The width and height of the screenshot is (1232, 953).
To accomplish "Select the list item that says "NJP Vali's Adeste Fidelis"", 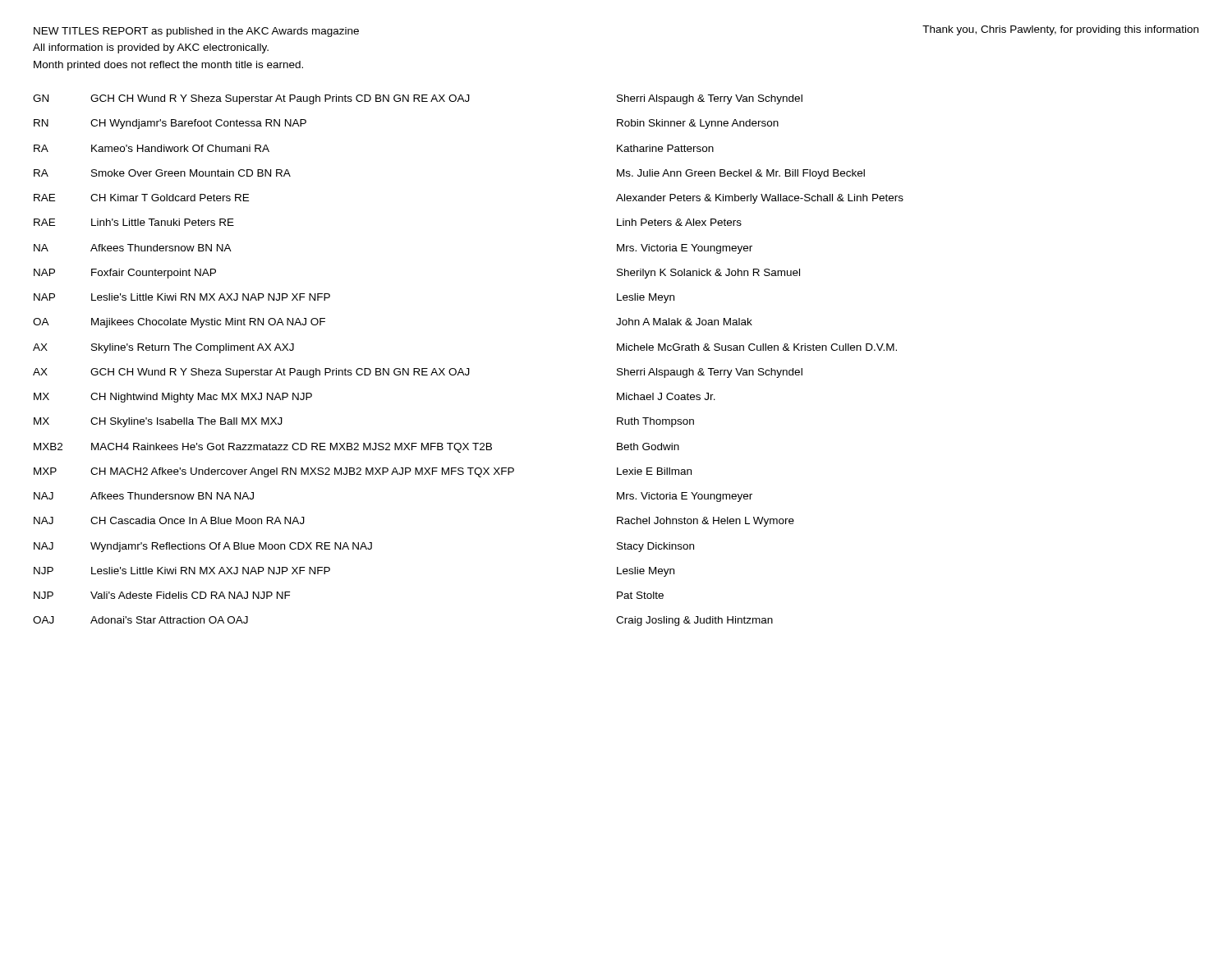I will point(616,596).
